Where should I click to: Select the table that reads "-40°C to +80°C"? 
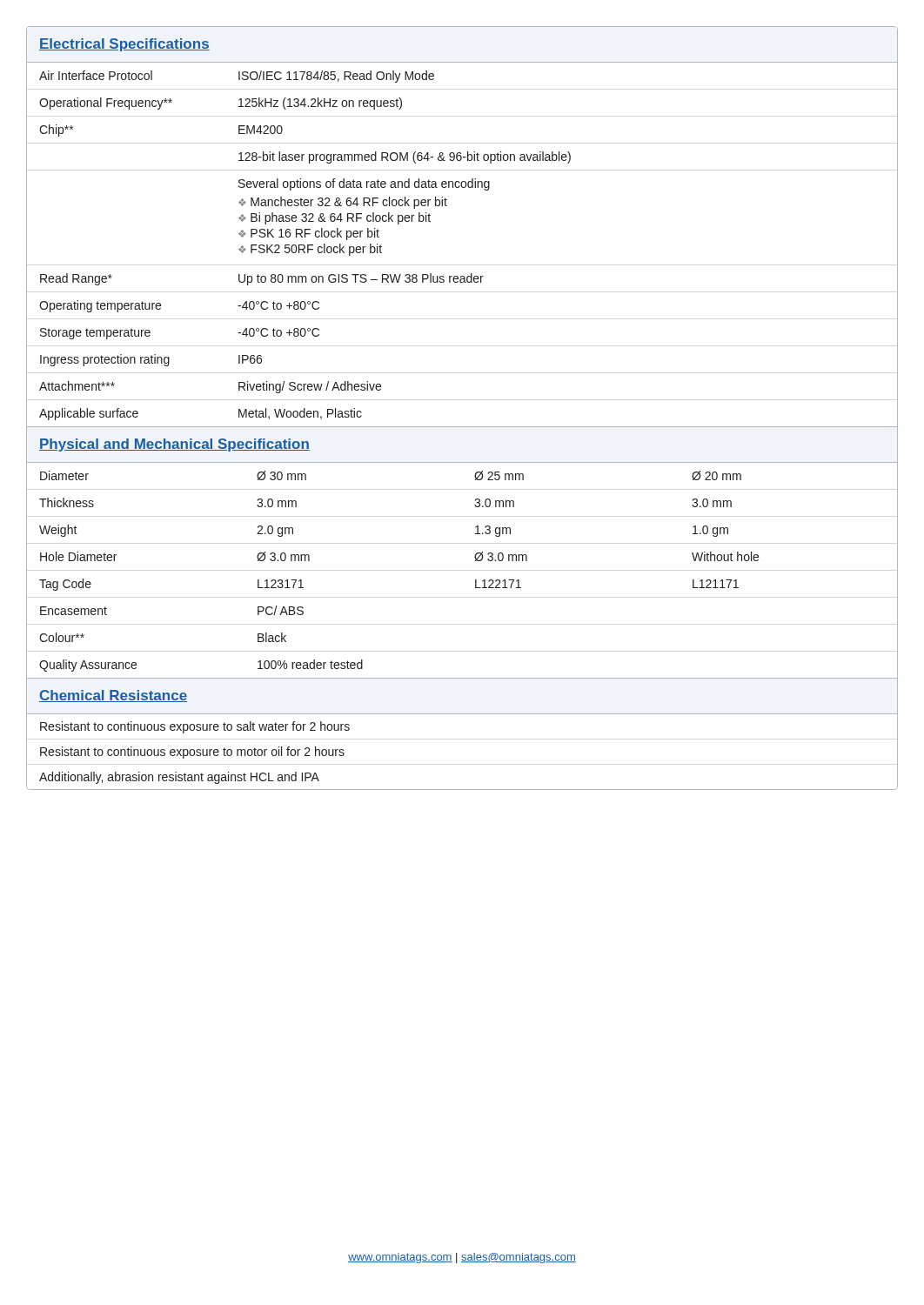tap(462, 244)
